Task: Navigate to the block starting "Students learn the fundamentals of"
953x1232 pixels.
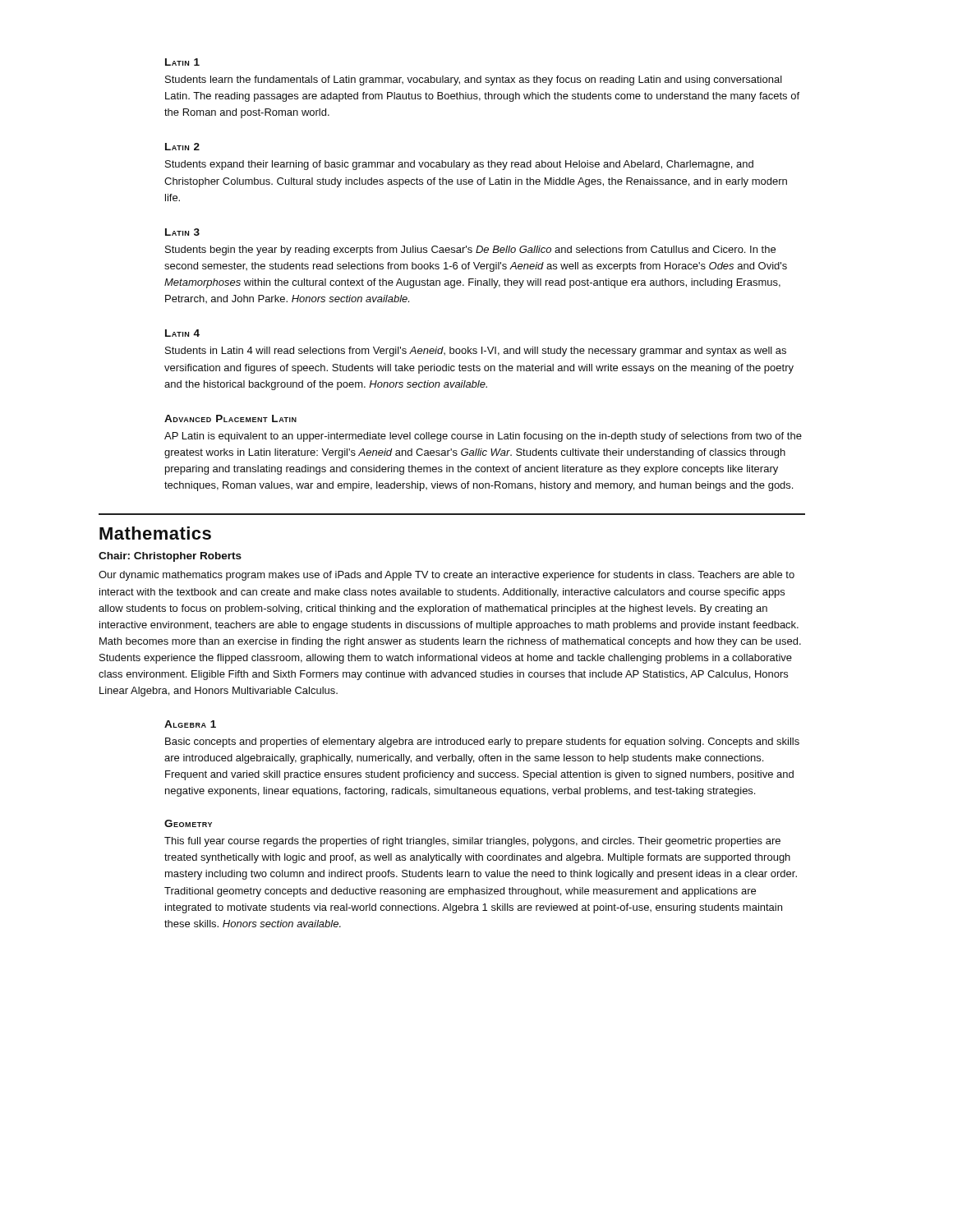Action: (482, 96)
